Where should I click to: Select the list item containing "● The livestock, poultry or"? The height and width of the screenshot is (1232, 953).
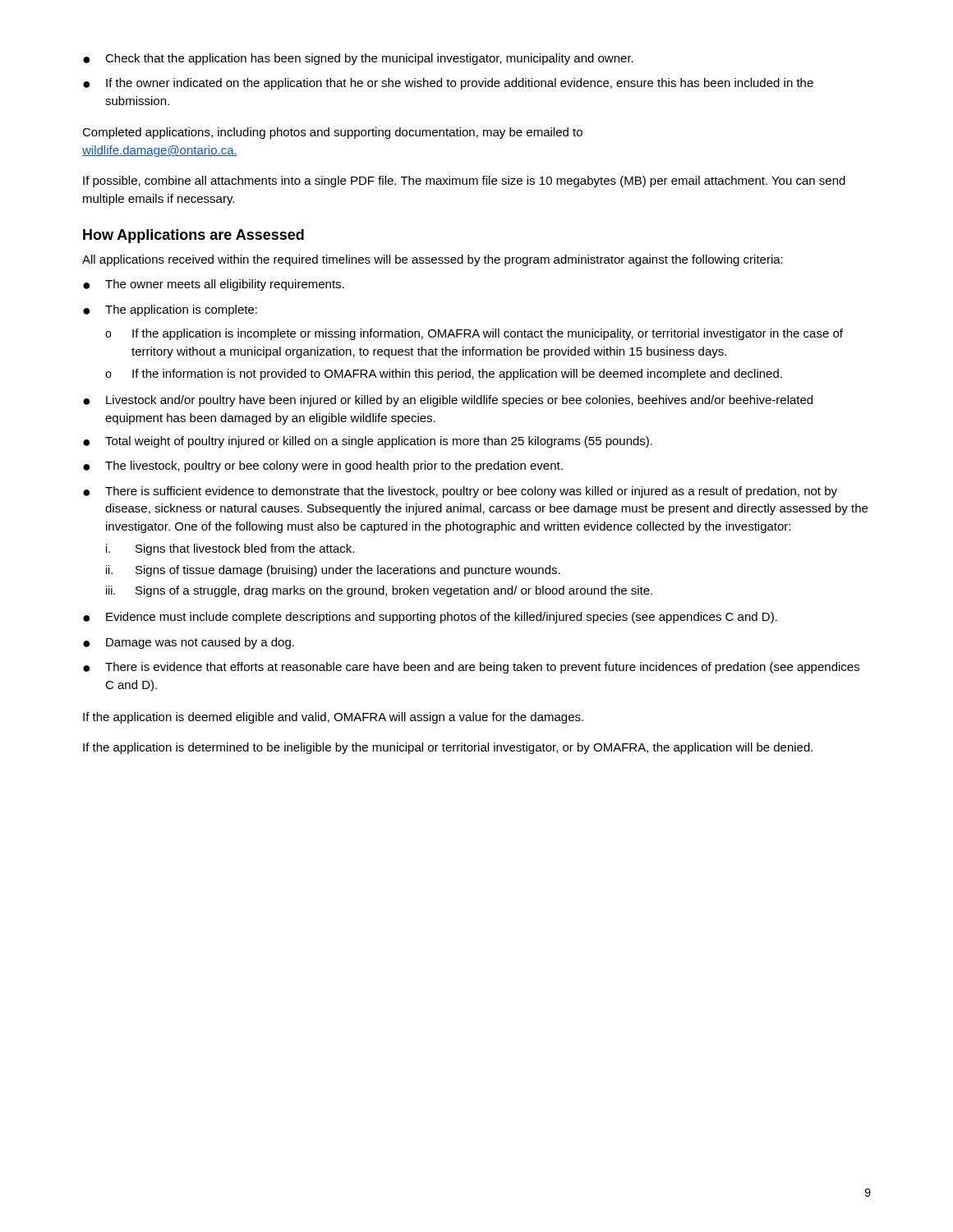476,467
